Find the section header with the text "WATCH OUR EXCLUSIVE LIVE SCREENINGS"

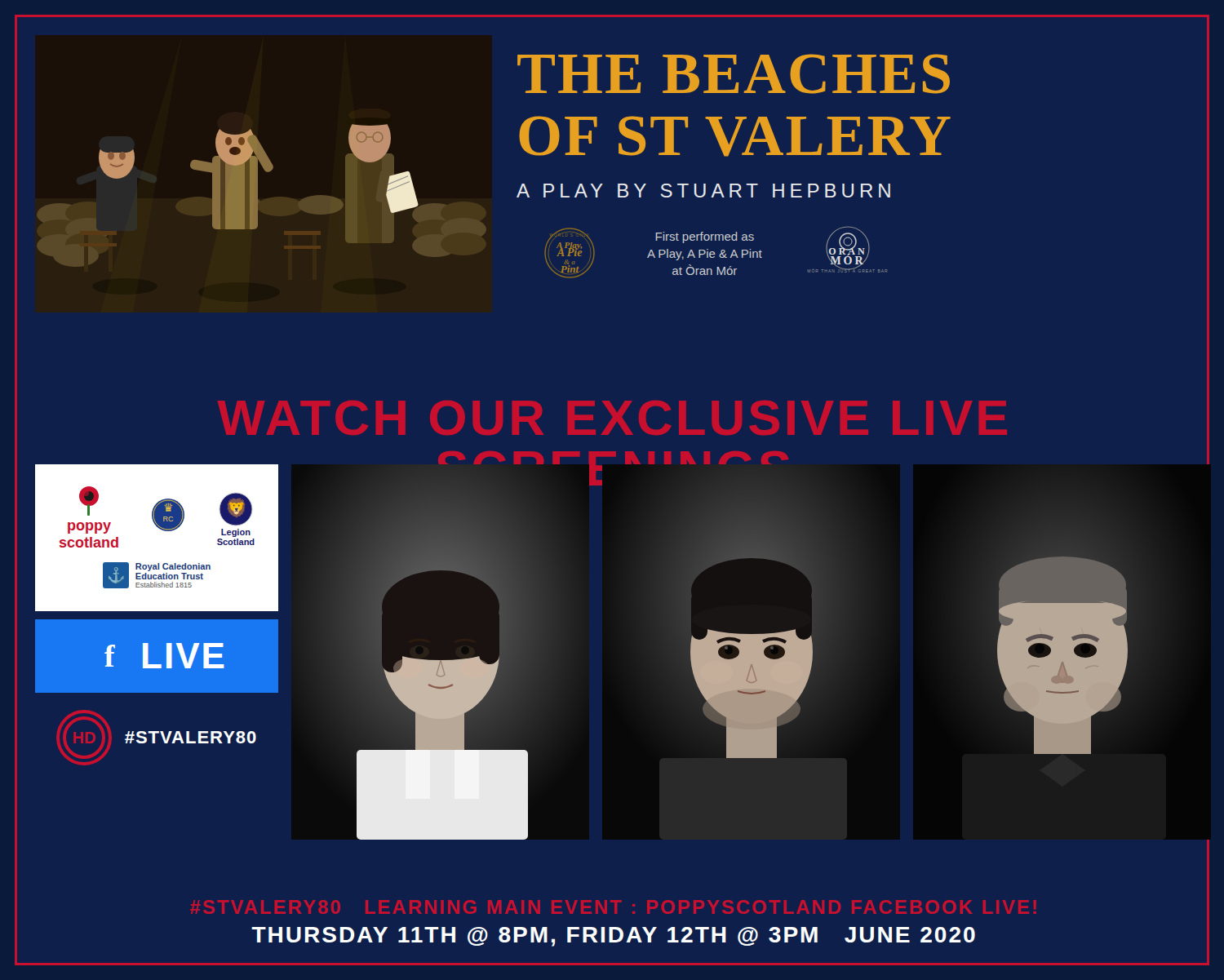pyautogui.click(x=157, y=479)
